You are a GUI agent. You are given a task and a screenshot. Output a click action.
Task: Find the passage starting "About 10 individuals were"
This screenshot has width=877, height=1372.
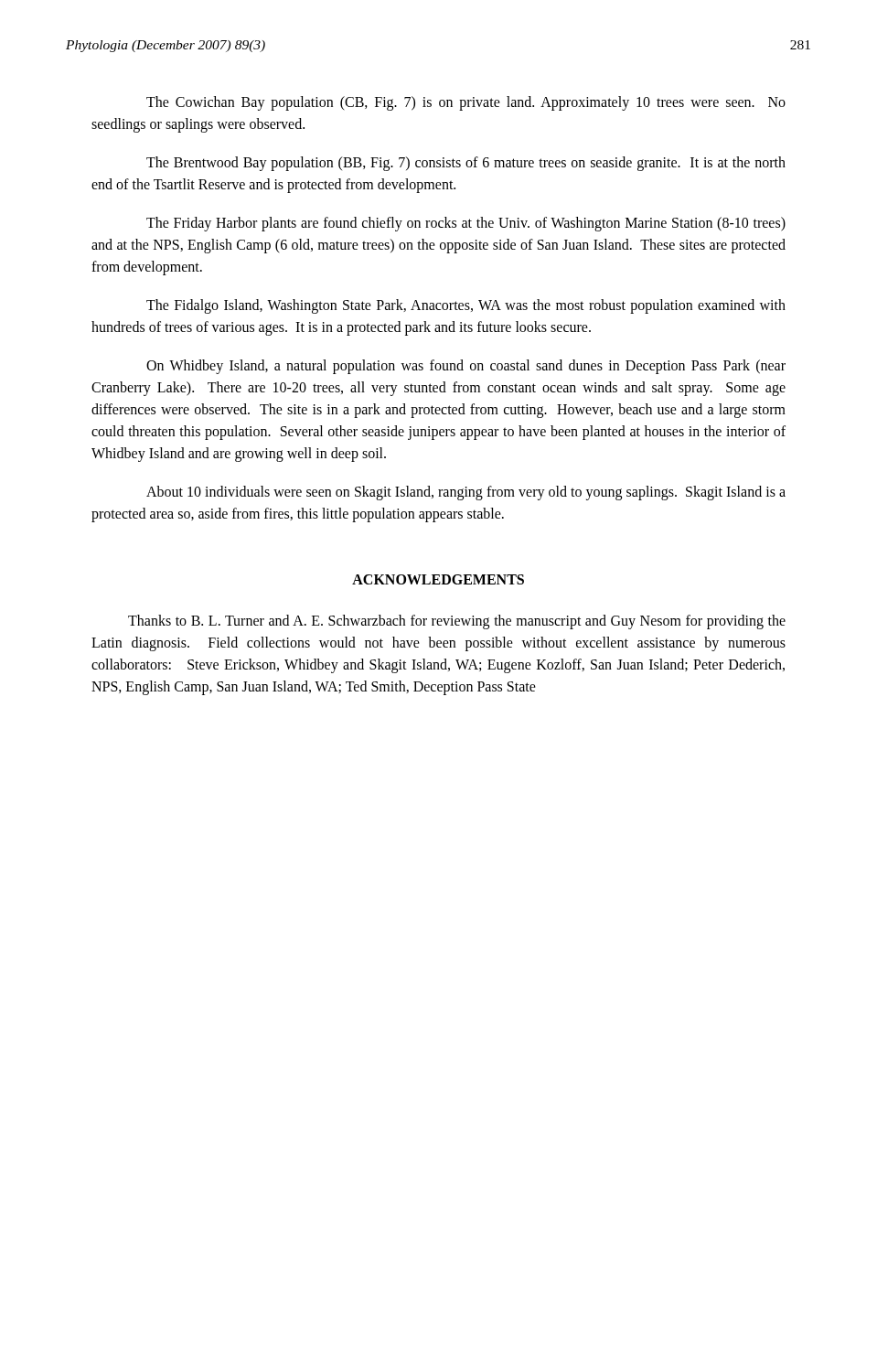coord(438,503)
